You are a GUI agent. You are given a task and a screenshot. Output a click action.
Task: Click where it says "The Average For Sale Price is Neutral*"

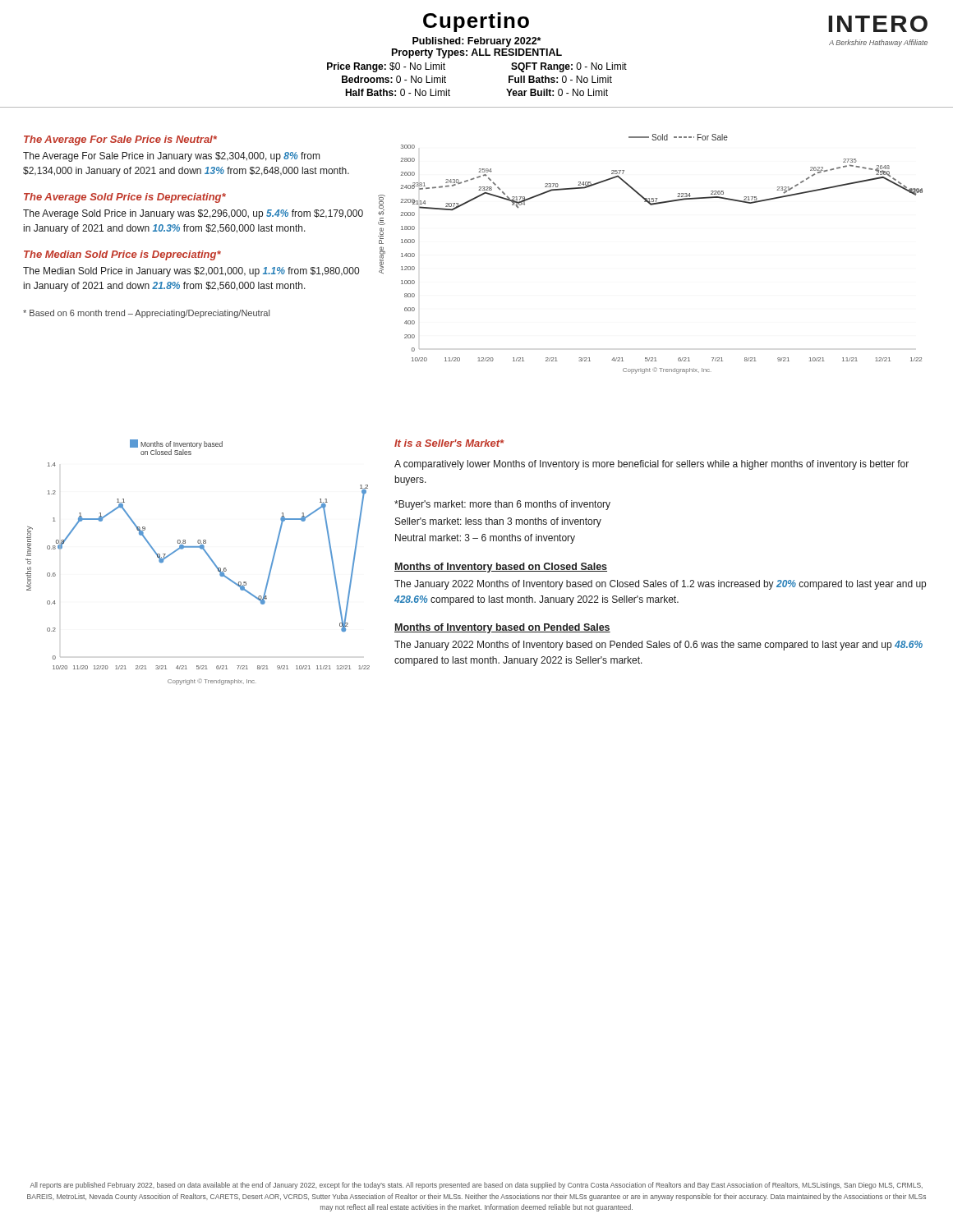pos(120,139)
